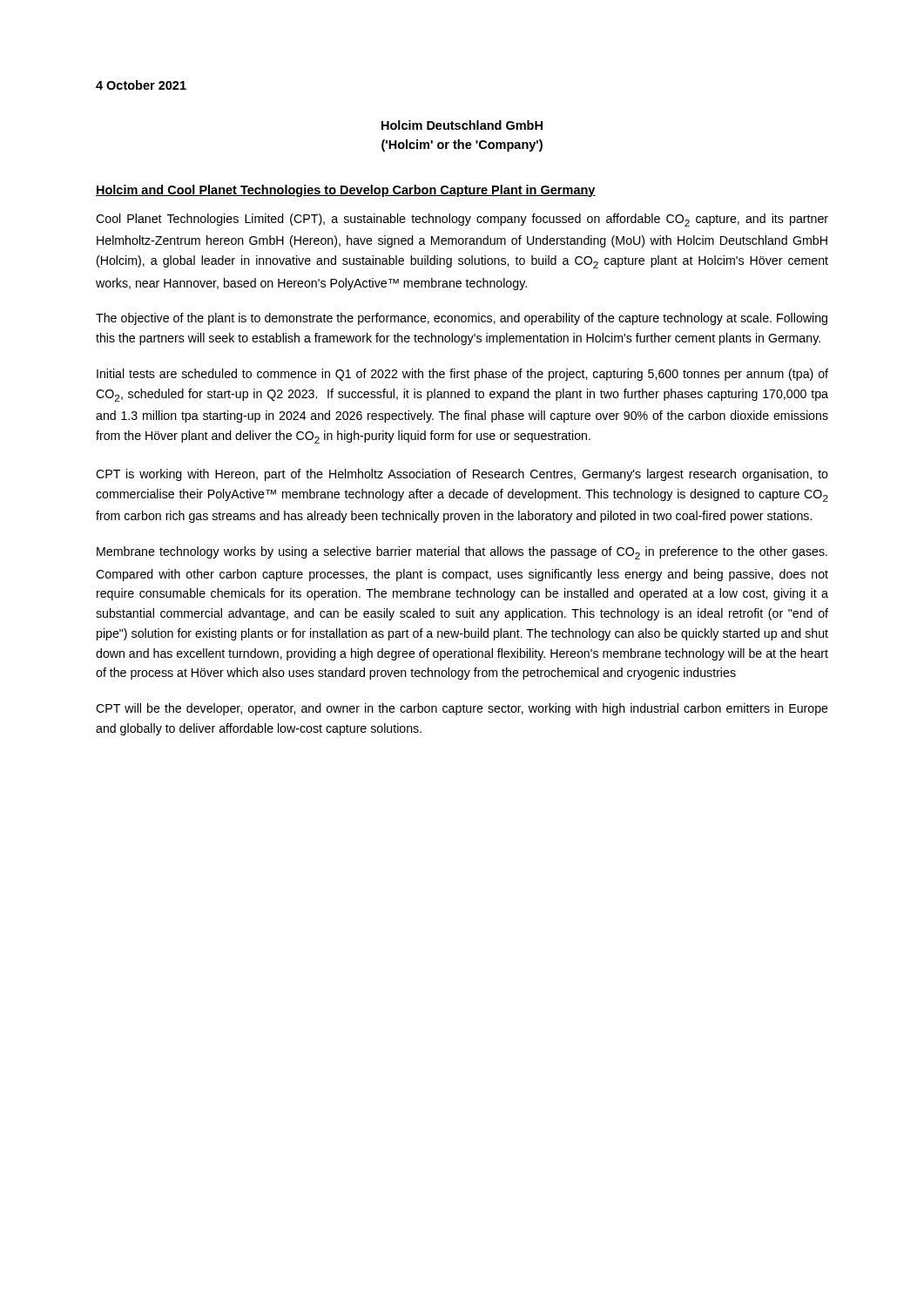Find the section header on this page that starts "Holcim and Cool"
Image resolution: width=924 pixels, height=1307 pixels.
click(x=345, y=190)
